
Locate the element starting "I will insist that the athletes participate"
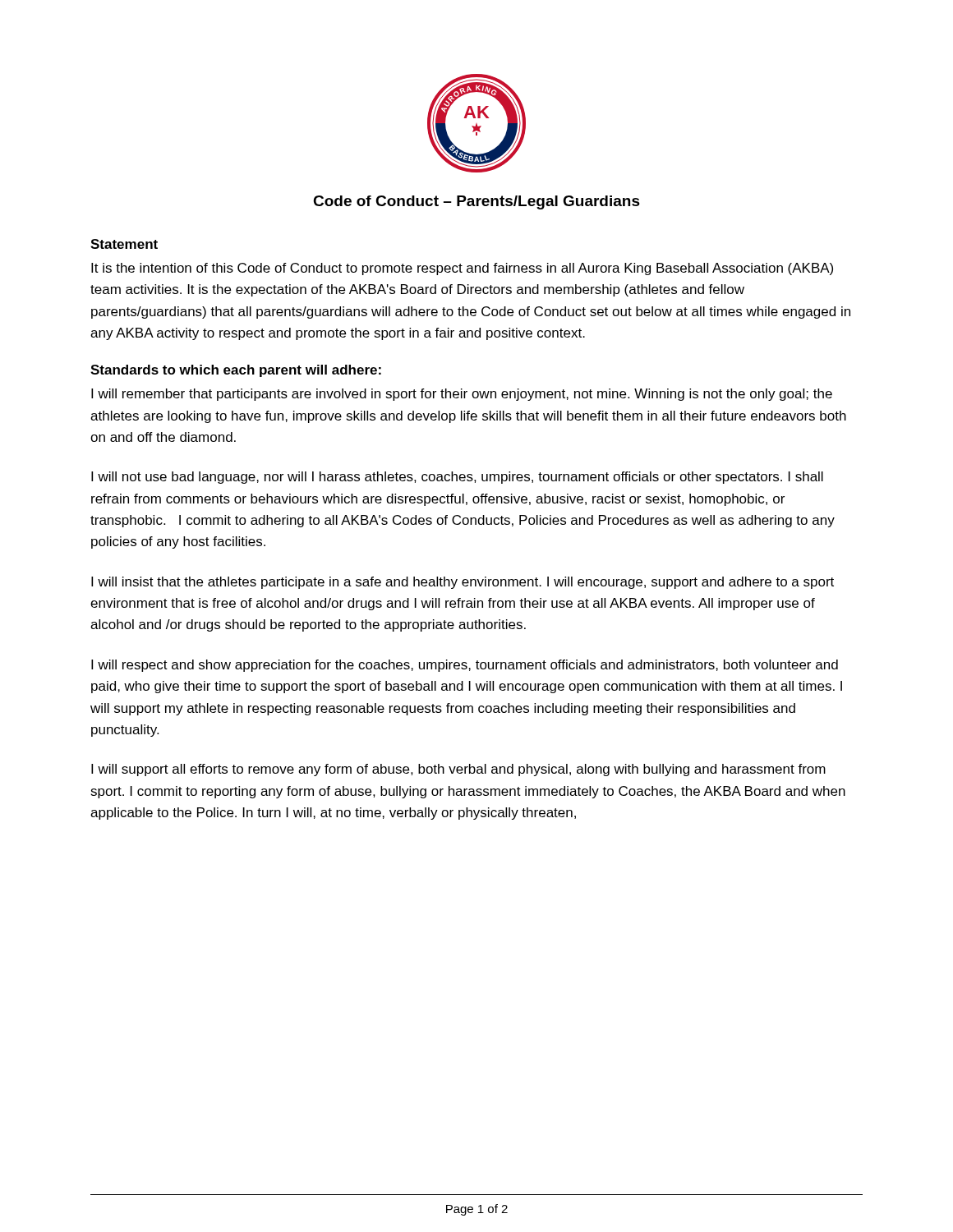click(462, 603)
